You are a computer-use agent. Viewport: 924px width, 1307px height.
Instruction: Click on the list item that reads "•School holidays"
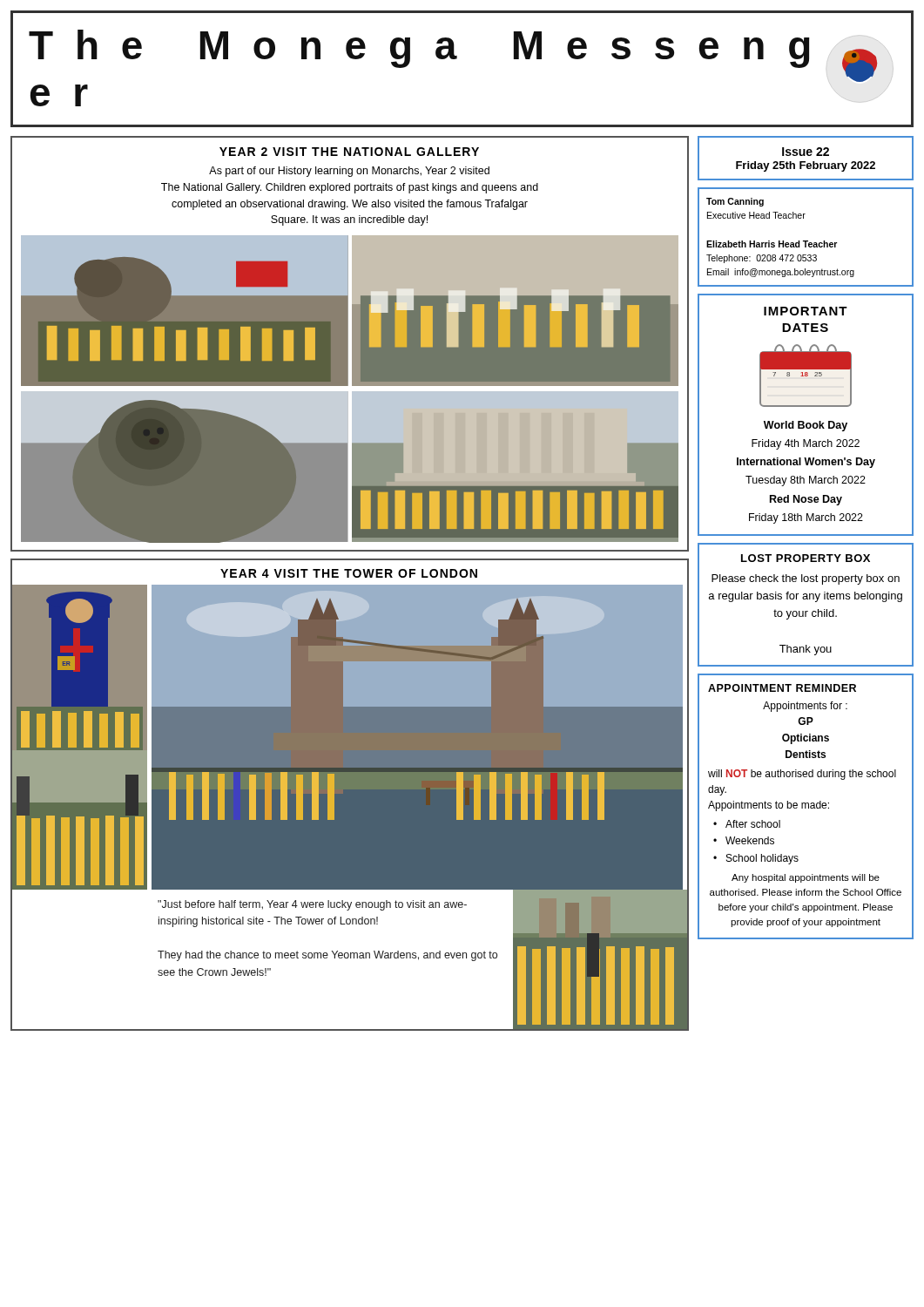click(x=756, y=858)
